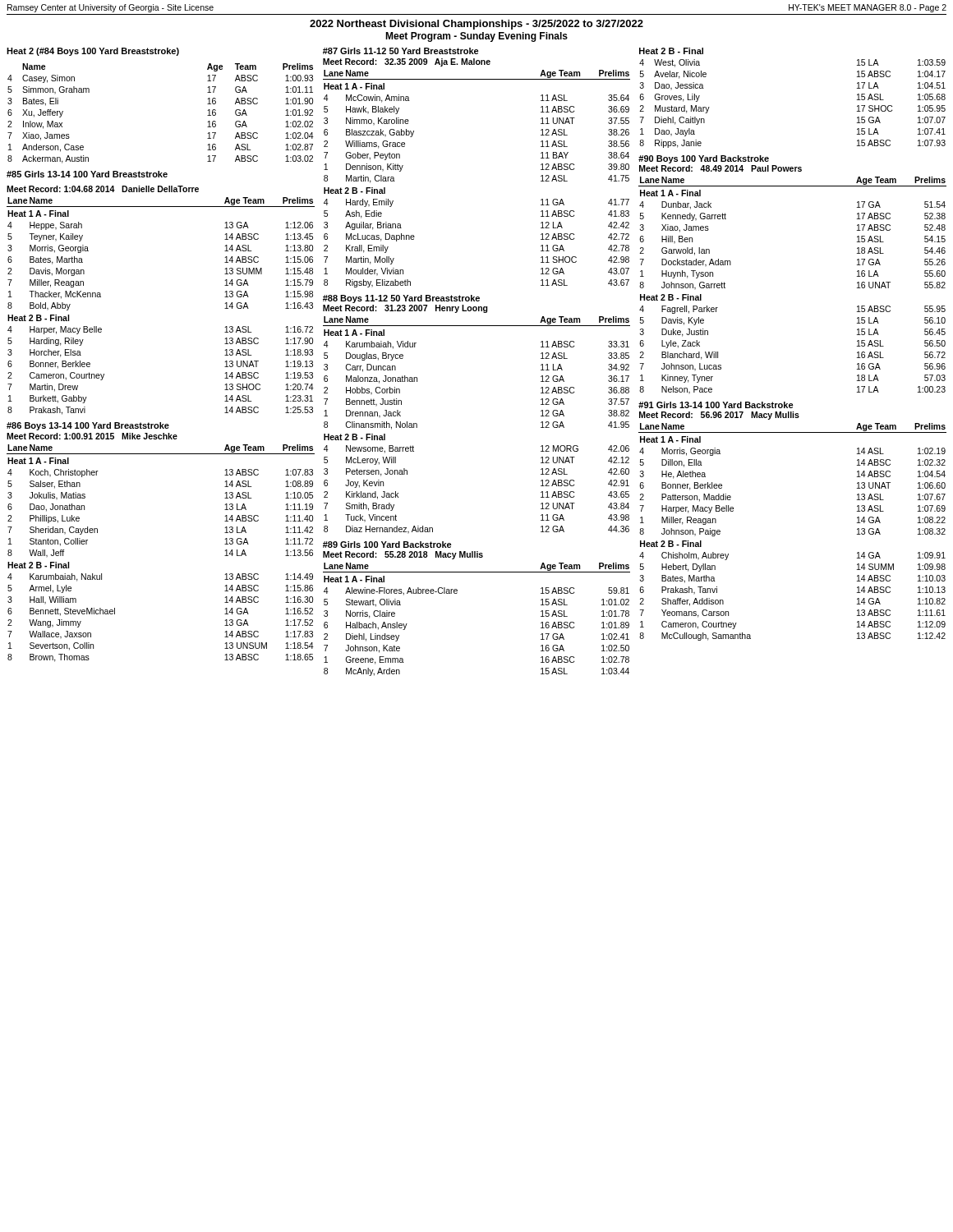This screenshot has width=953, height=1232.
Task: Find the text that says "Meet Record: 56.96 2017 Macy Mullis"
Action: pyautogui.click(x=719, y=415)
